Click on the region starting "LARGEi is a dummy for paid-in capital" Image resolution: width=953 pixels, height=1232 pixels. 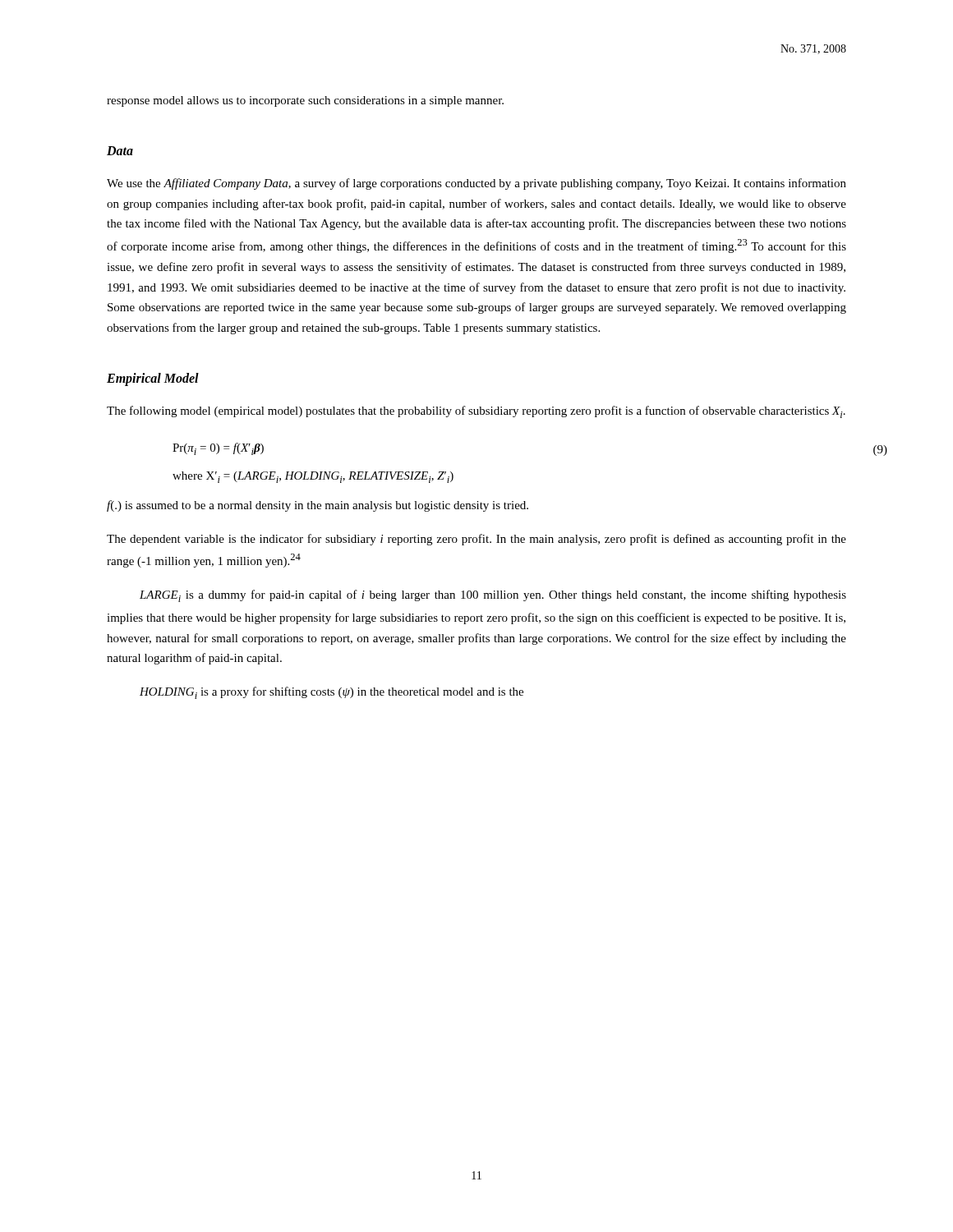click(476, 626)
